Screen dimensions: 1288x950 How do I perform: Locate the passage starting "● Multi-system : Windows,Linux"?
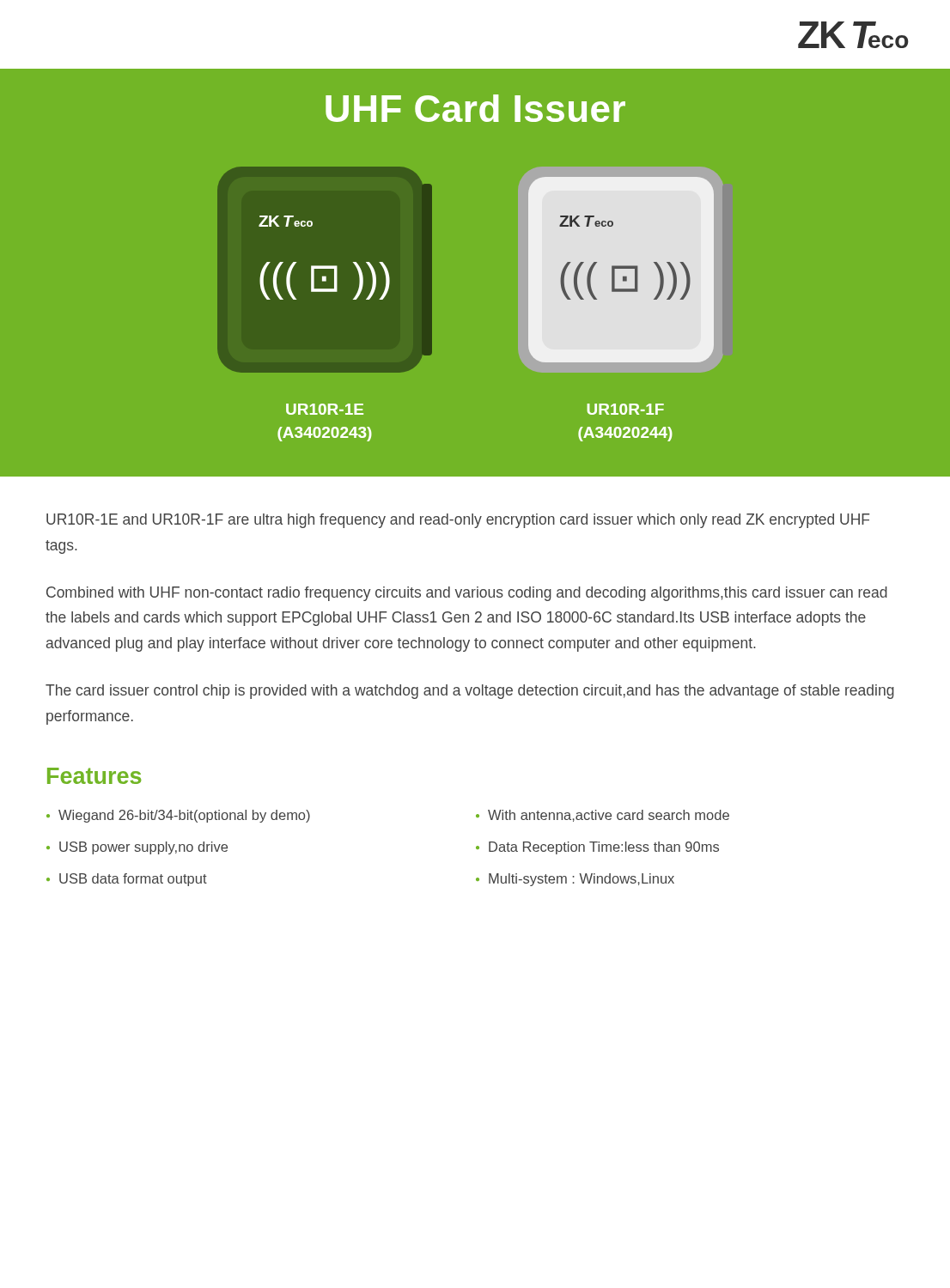coord(575,879)
